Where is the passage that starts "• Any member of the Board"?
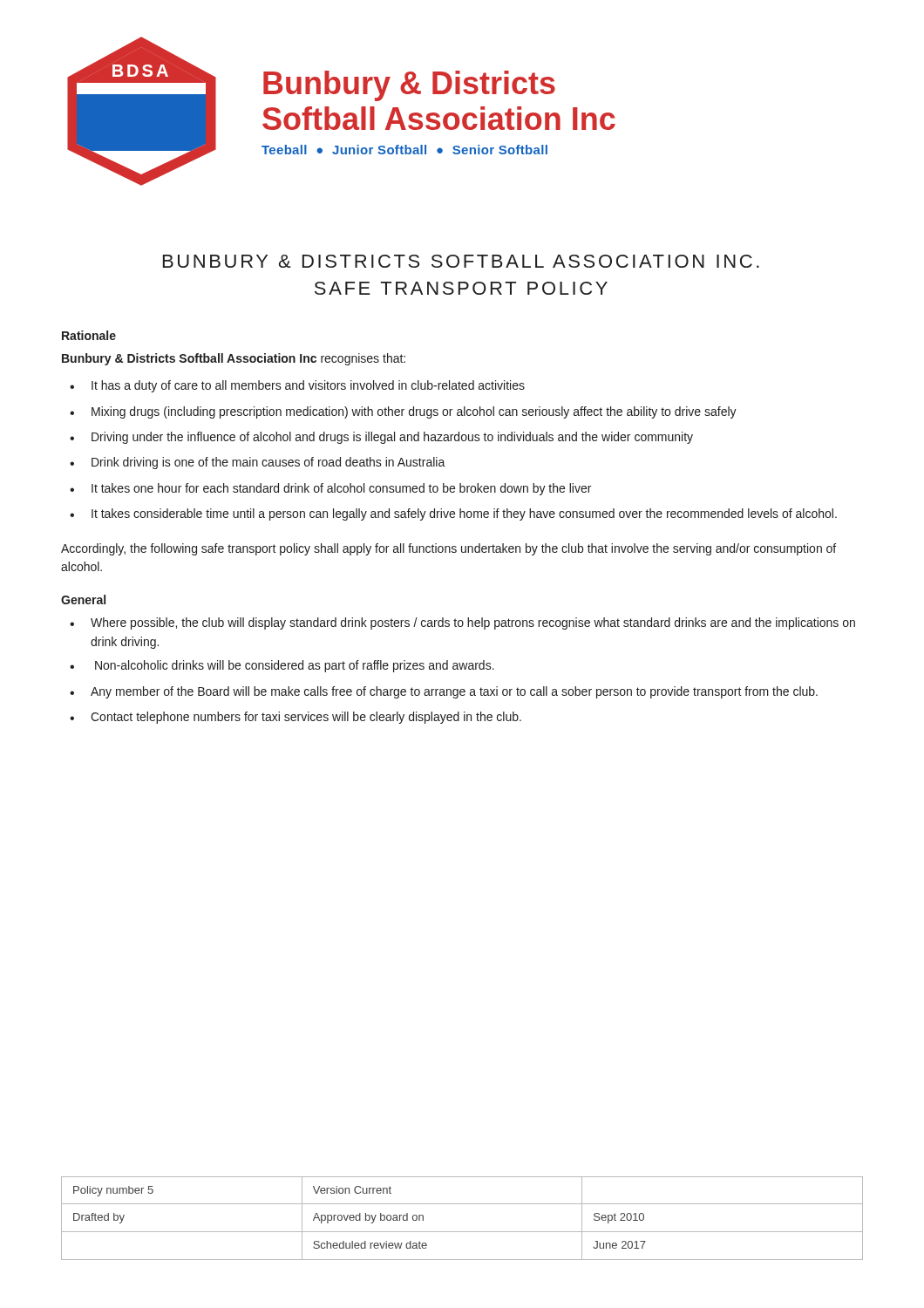Viewport: 924px width, 1308px height. tap(466, 693)
